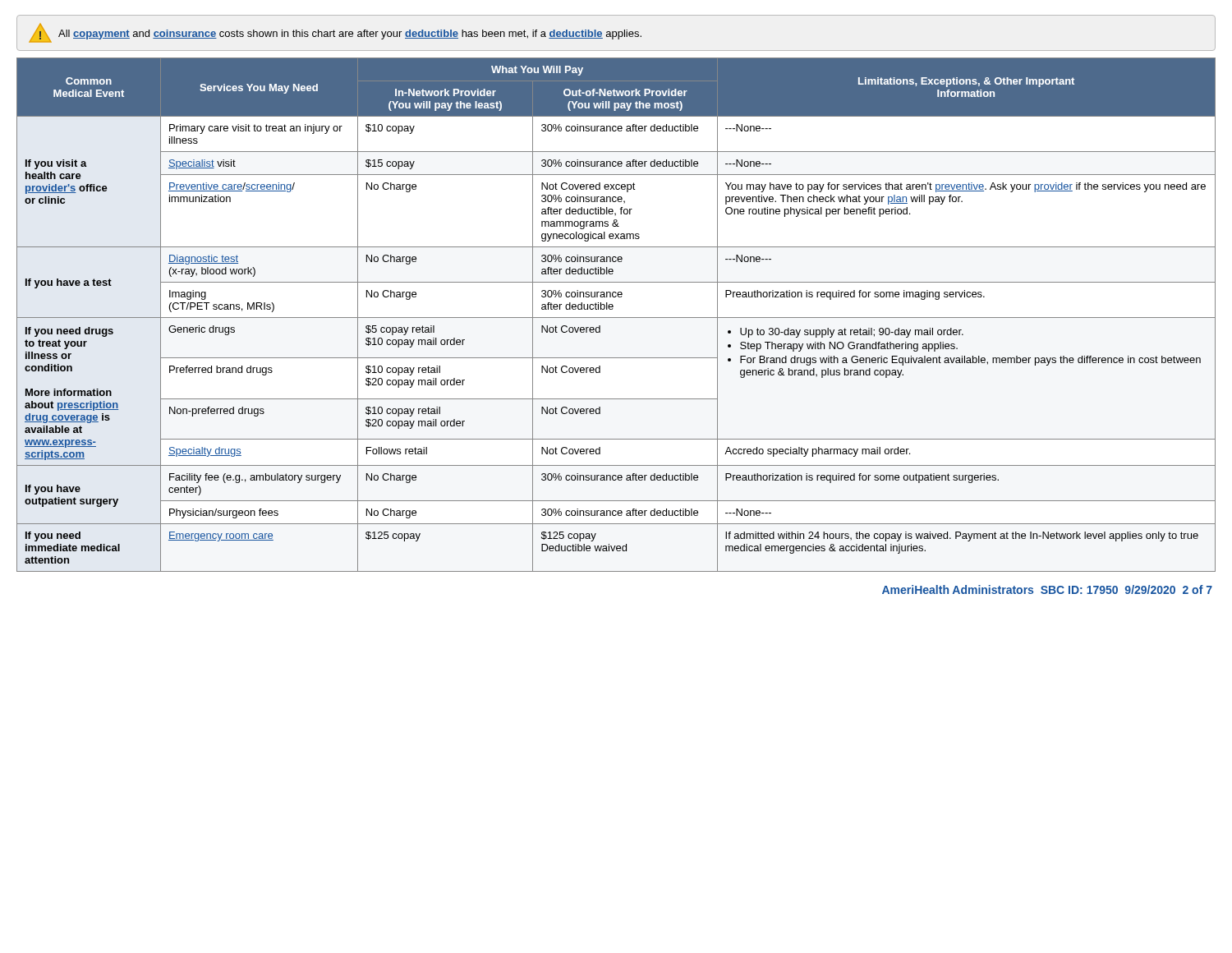Image resolution: width=1232 pixels, height=953 pixels.
Task: Find the table that mentions "30% coinsurance after"
Action: click(x=616, y=315)
